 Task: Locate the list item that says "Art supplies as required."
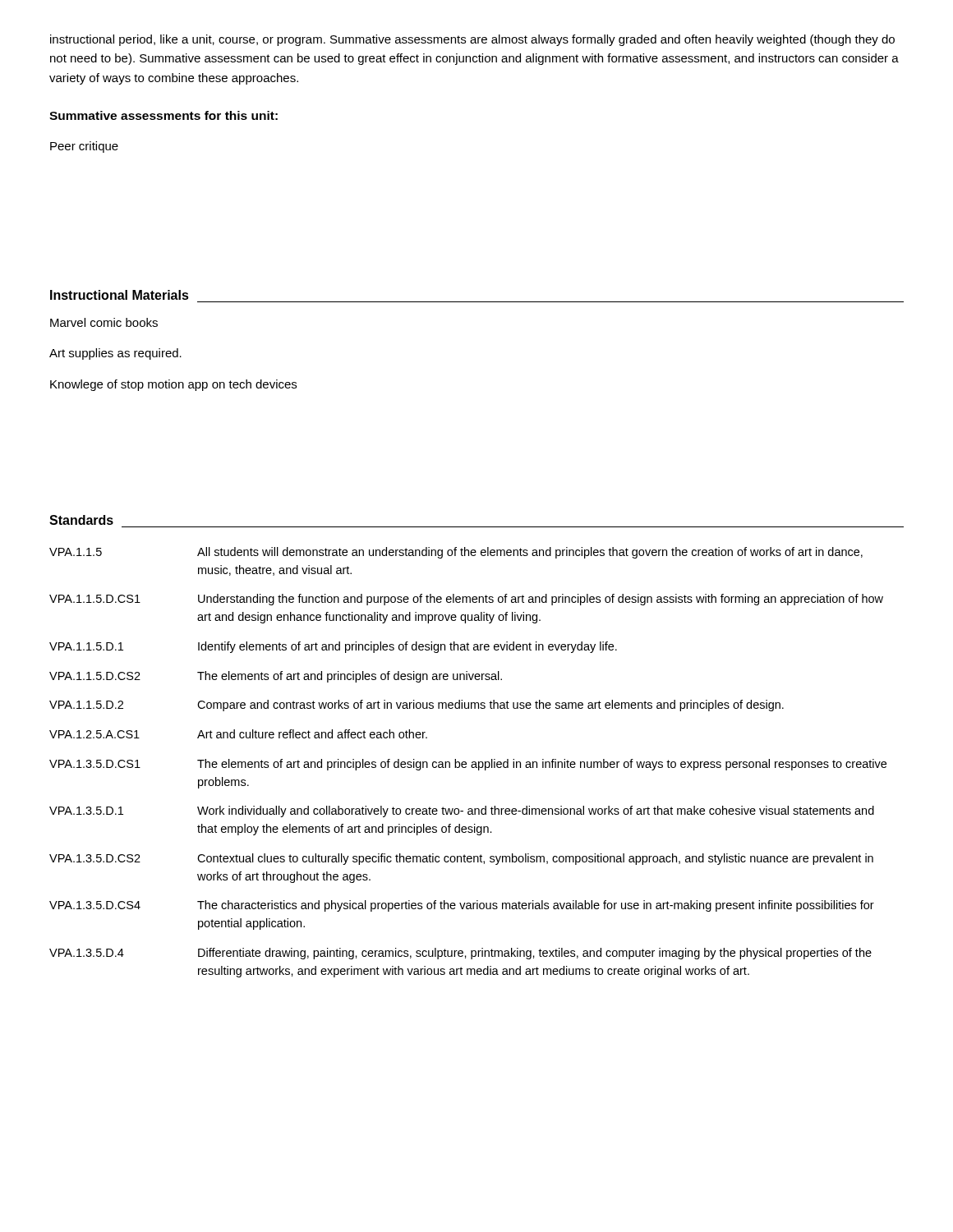pyautogui.click(x=116, y=353)
